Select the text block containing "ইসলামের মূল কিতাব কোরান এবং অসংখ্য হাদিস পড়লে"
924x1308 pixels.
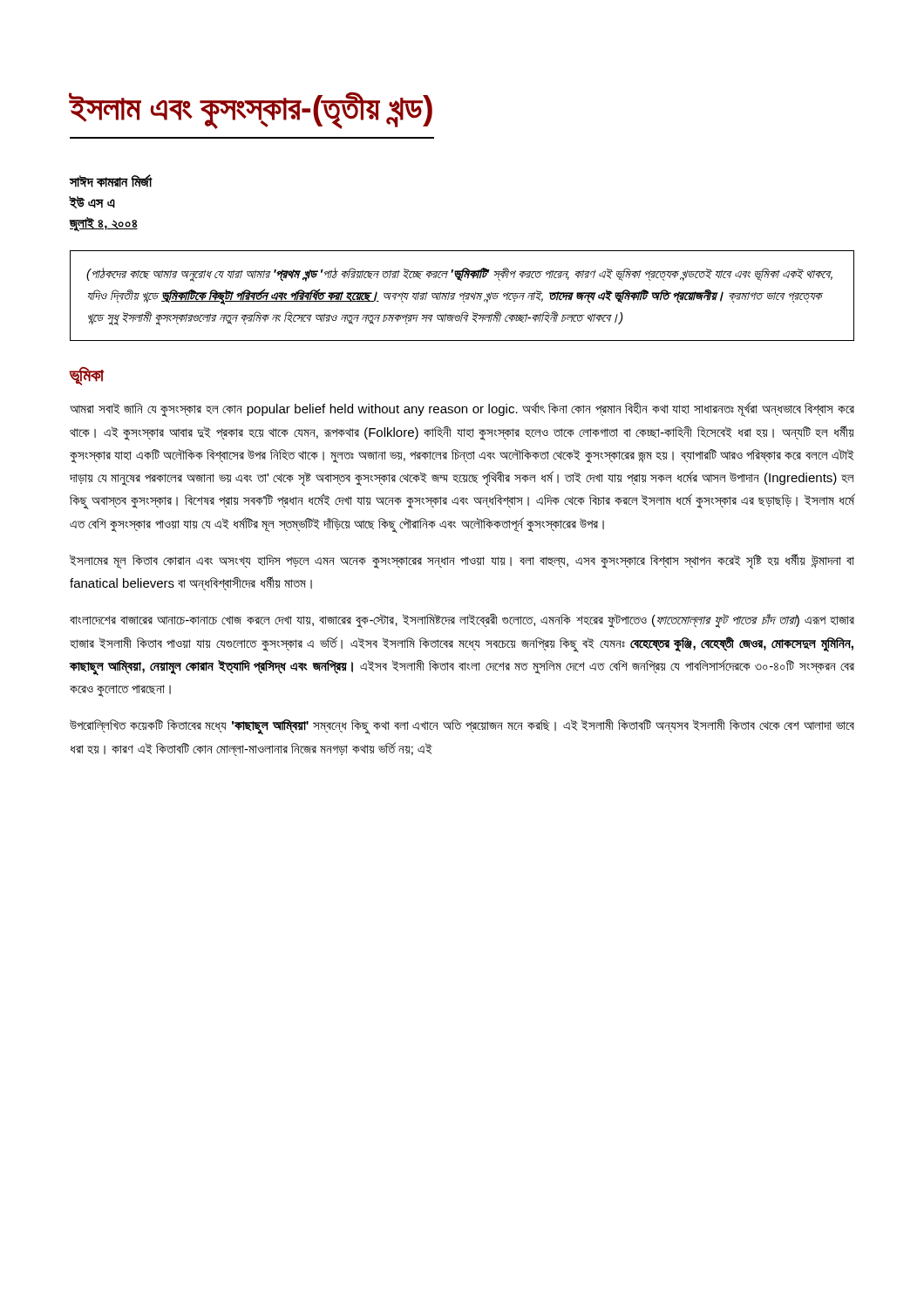coord(462,572)
